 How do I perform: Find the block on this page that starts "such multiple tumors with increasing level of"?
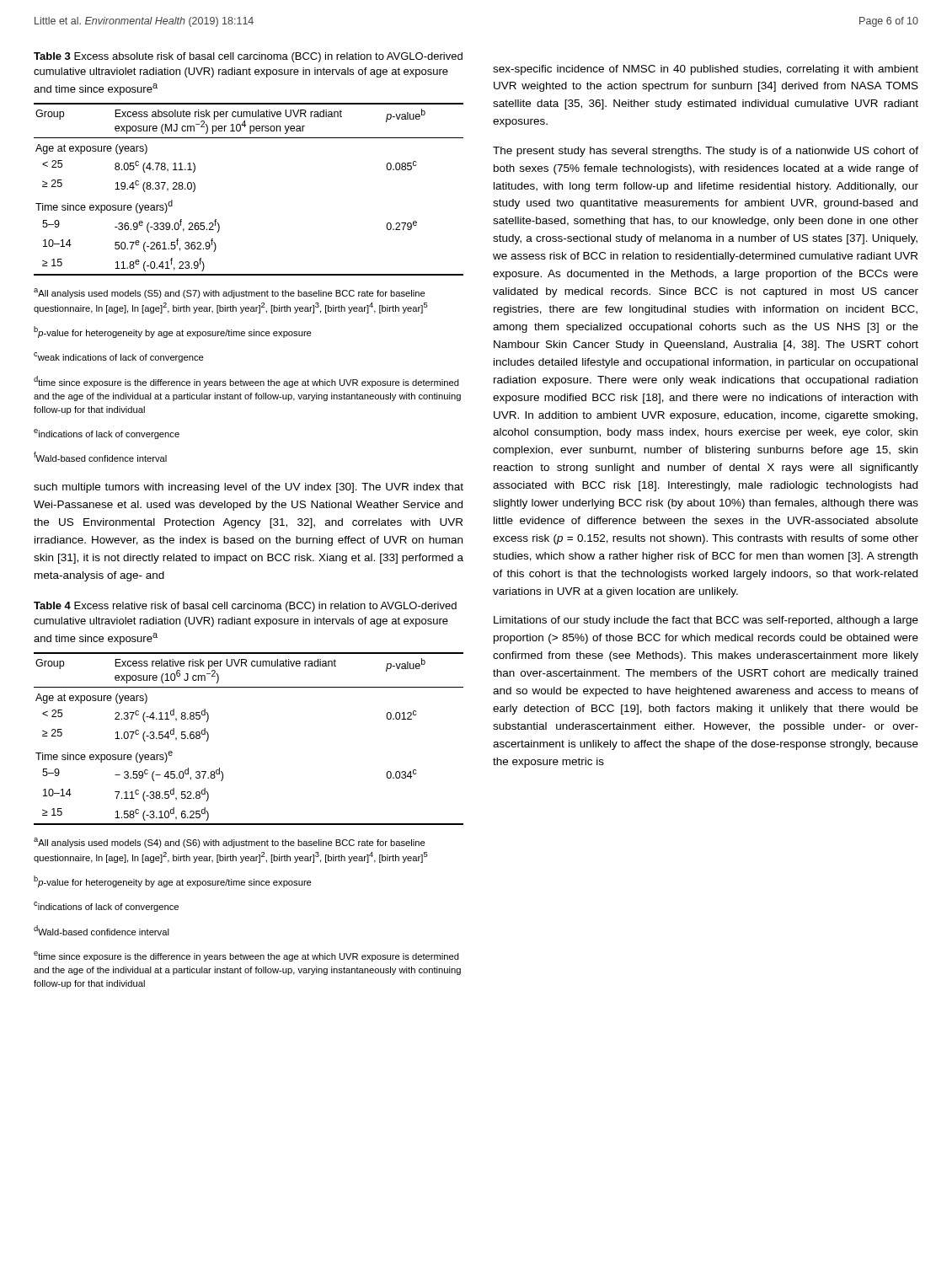[249, 531]
